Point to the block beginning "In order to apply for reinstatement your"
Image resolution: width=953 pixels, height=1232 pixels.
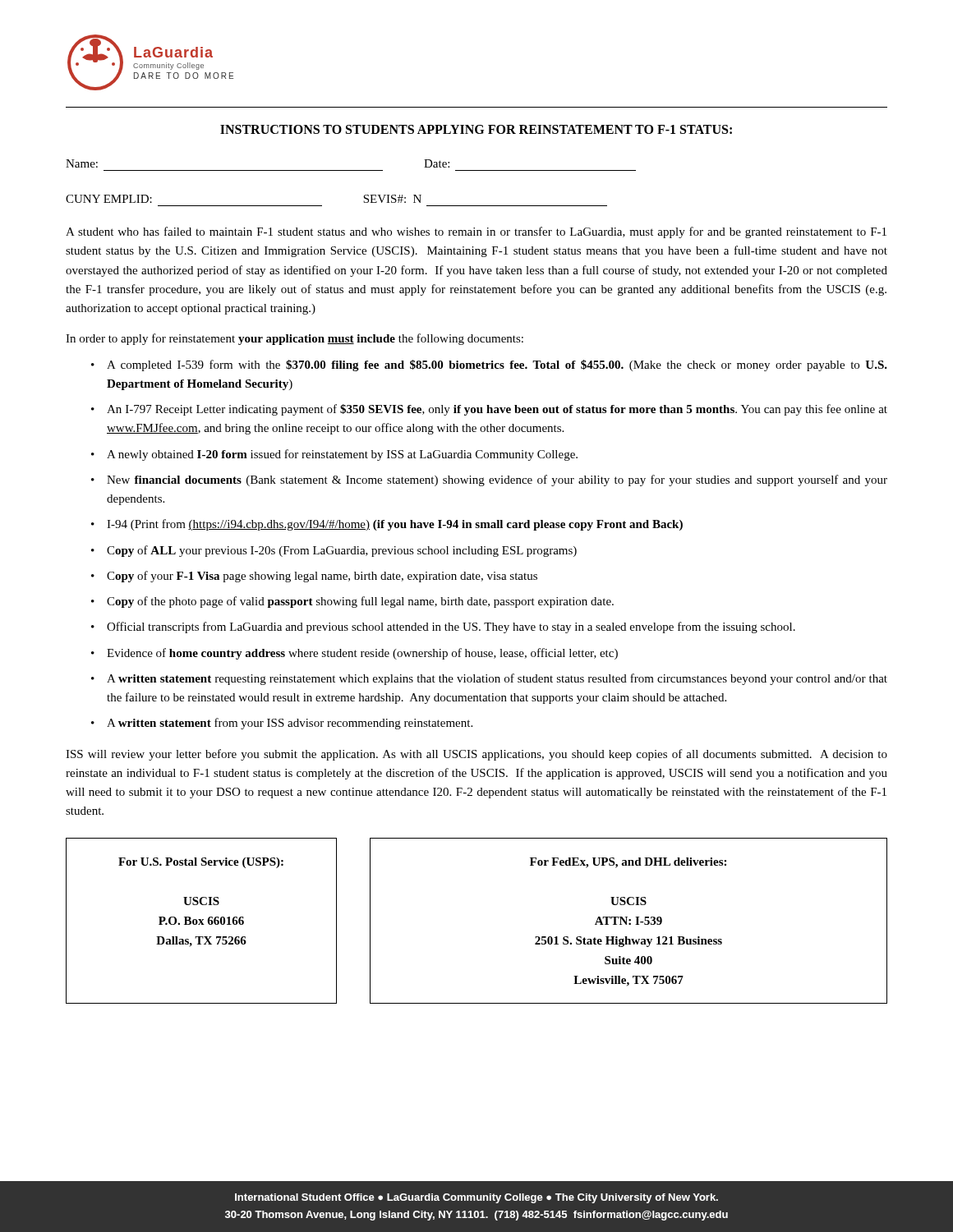click(x=295, y=339)
